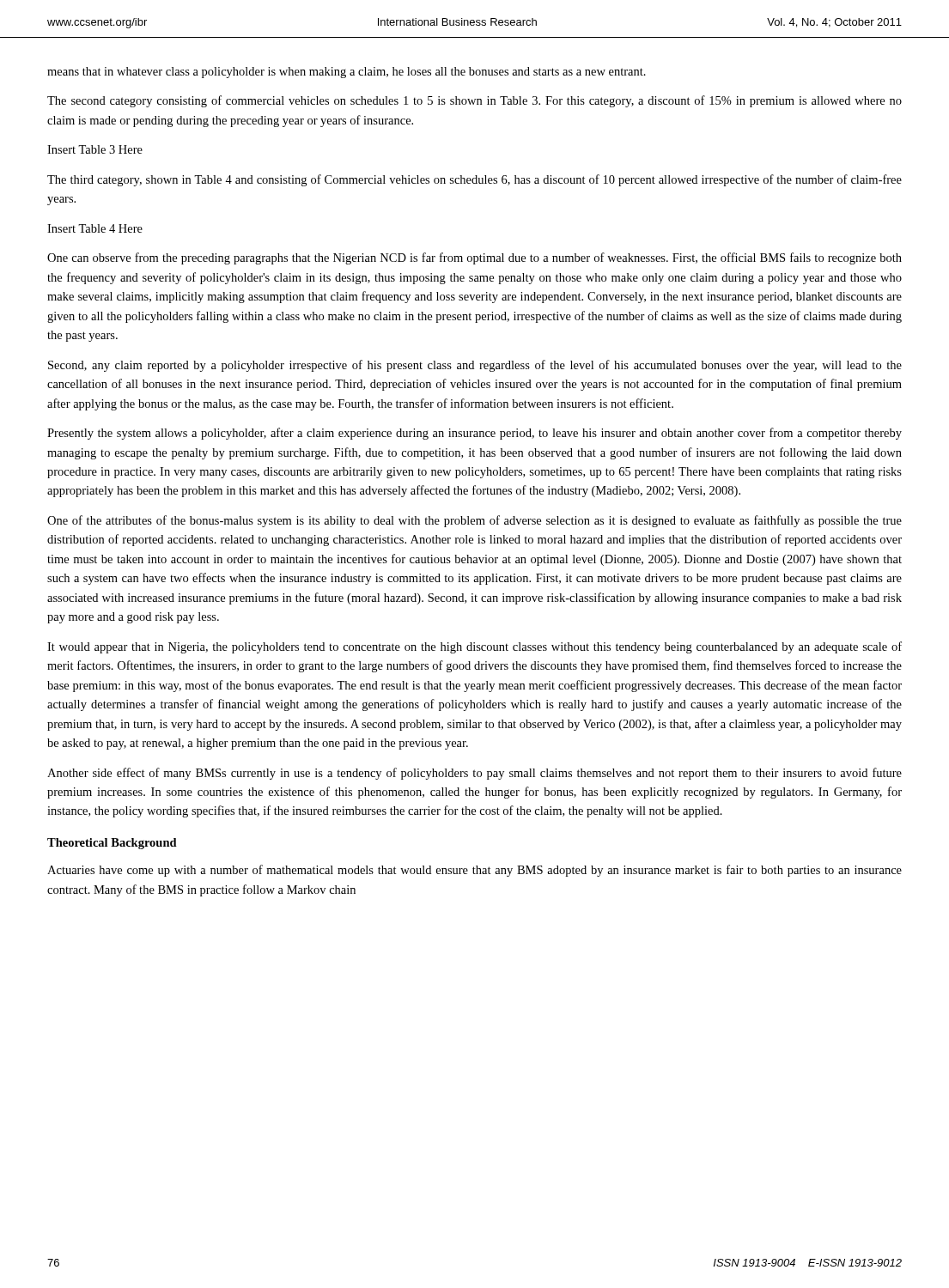Viewport: 949px width, 1288px height.
Task: Select the block starting "Actuaries have come up"
Action: pyautogui.click(x=474, y=880)
